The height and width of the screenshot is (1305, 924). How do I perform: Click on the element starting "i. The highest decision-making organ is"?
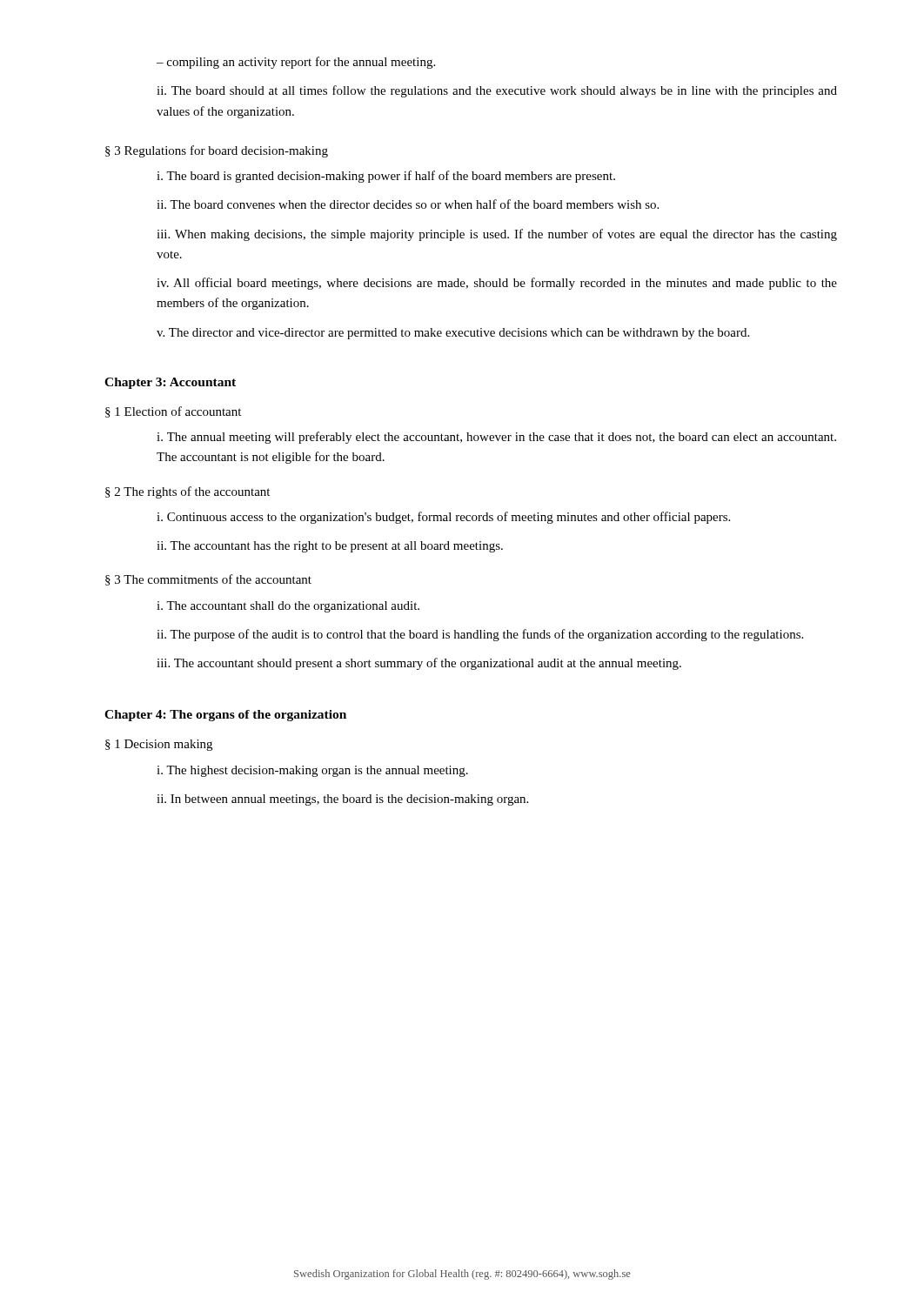[313, 769]
